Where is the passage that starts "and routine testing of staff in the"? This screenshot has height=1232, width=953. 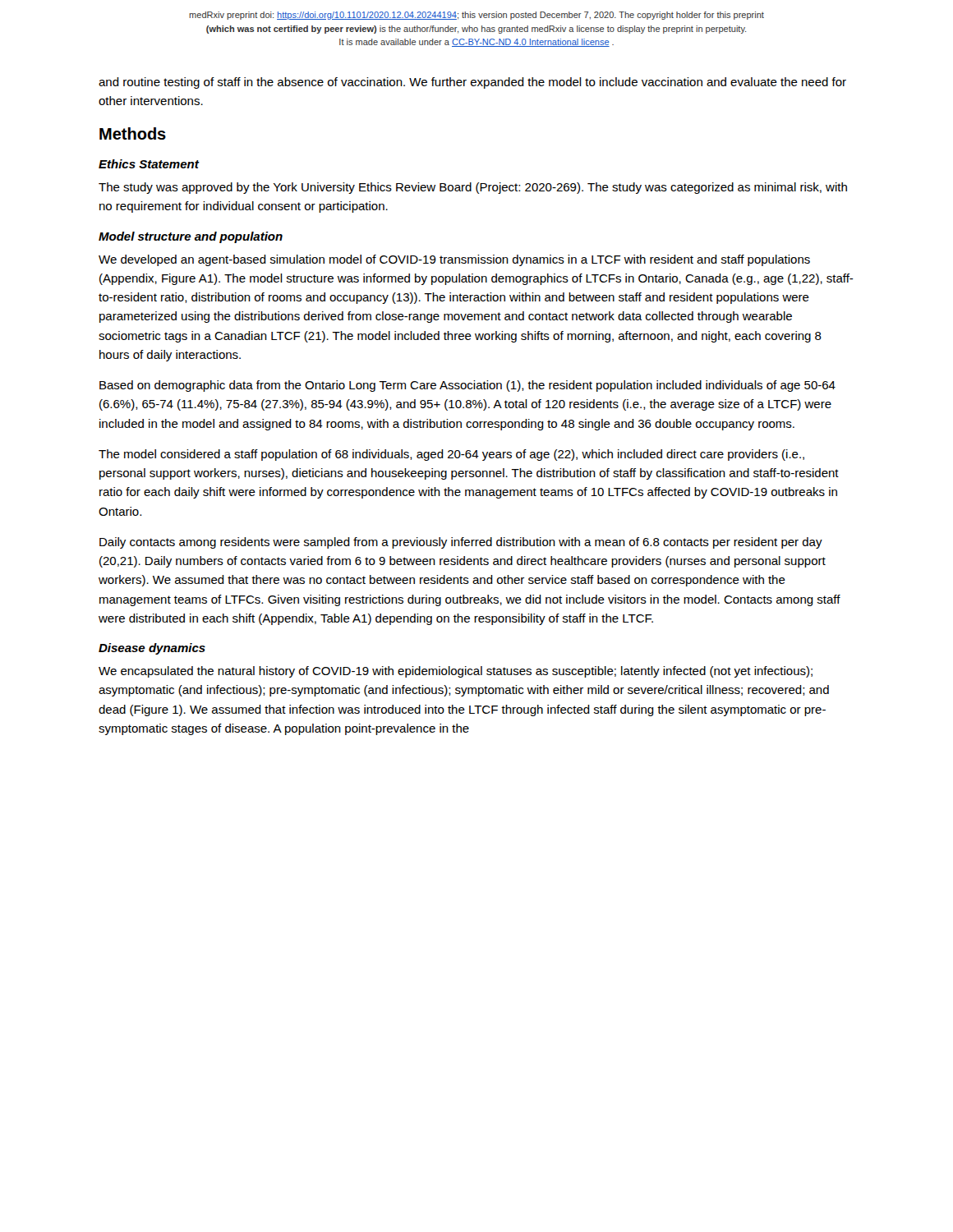pyautogui.click(x=472, y=91)
